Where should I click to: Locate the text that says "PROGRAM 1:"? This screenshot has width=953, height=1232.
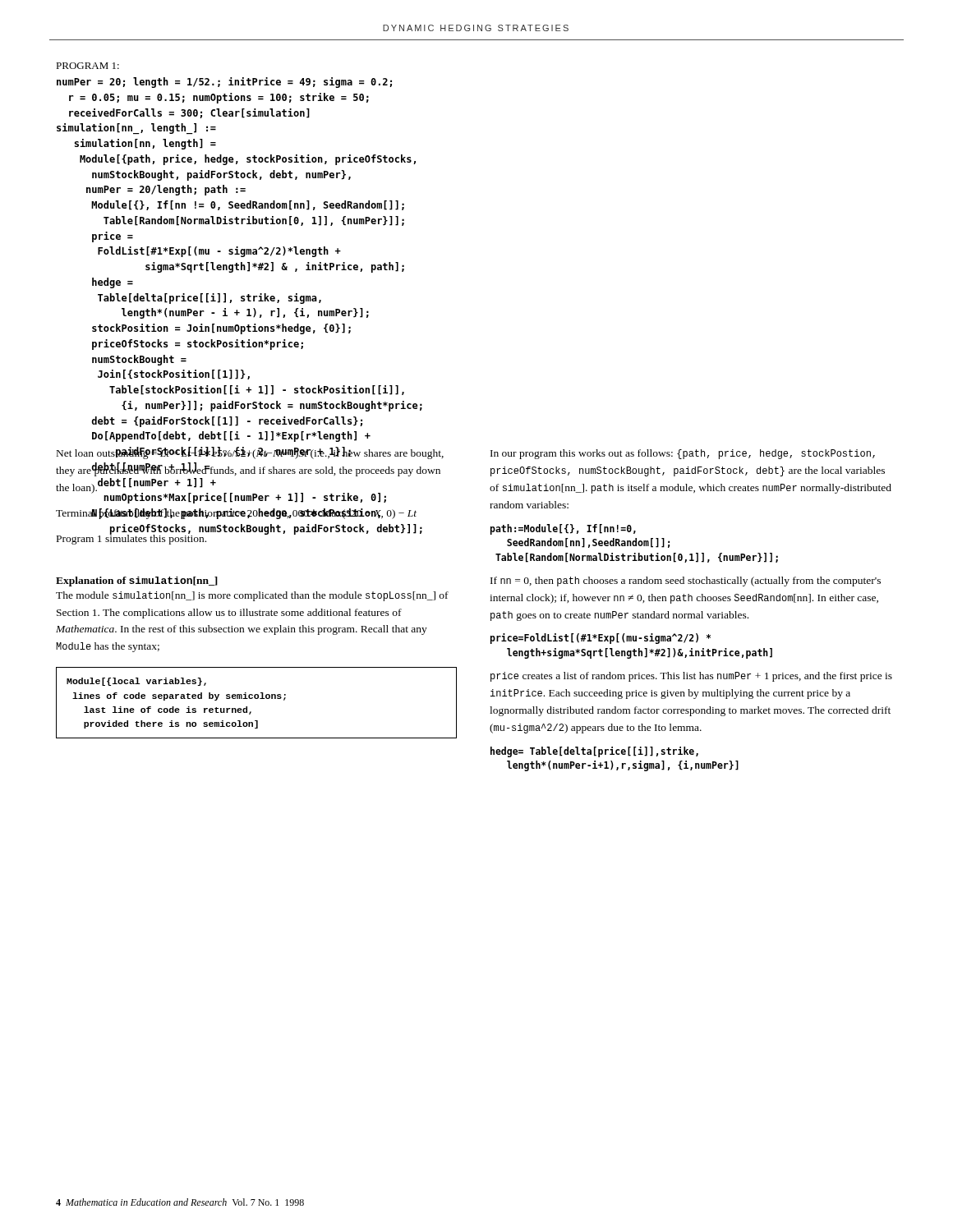click(88, 65)
